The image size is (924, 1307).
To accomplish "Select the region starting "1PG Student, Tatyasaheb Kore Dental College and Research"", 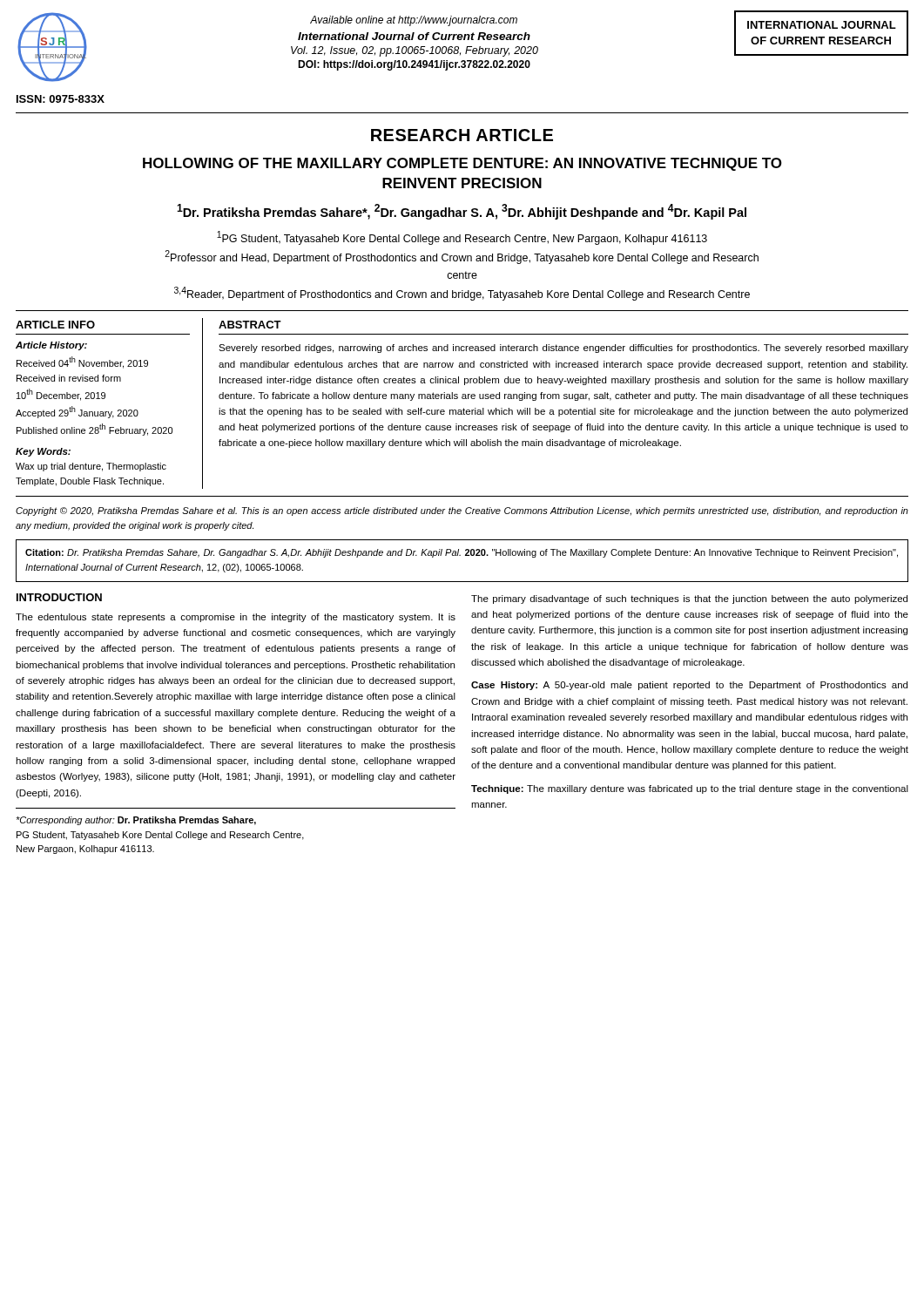I will [x=462, y=266].
